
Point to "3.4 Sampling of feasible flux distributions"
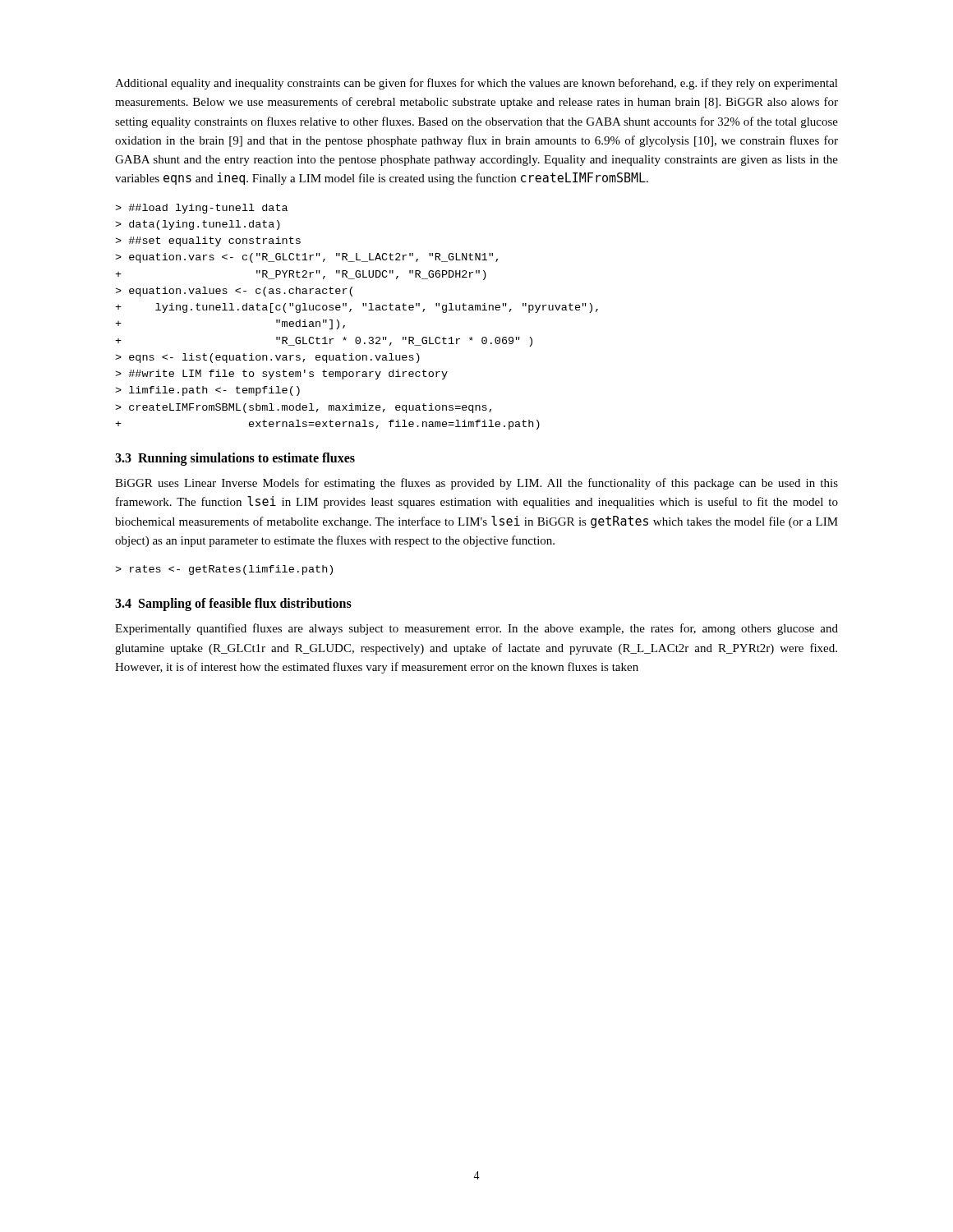[x=233, y=603]
